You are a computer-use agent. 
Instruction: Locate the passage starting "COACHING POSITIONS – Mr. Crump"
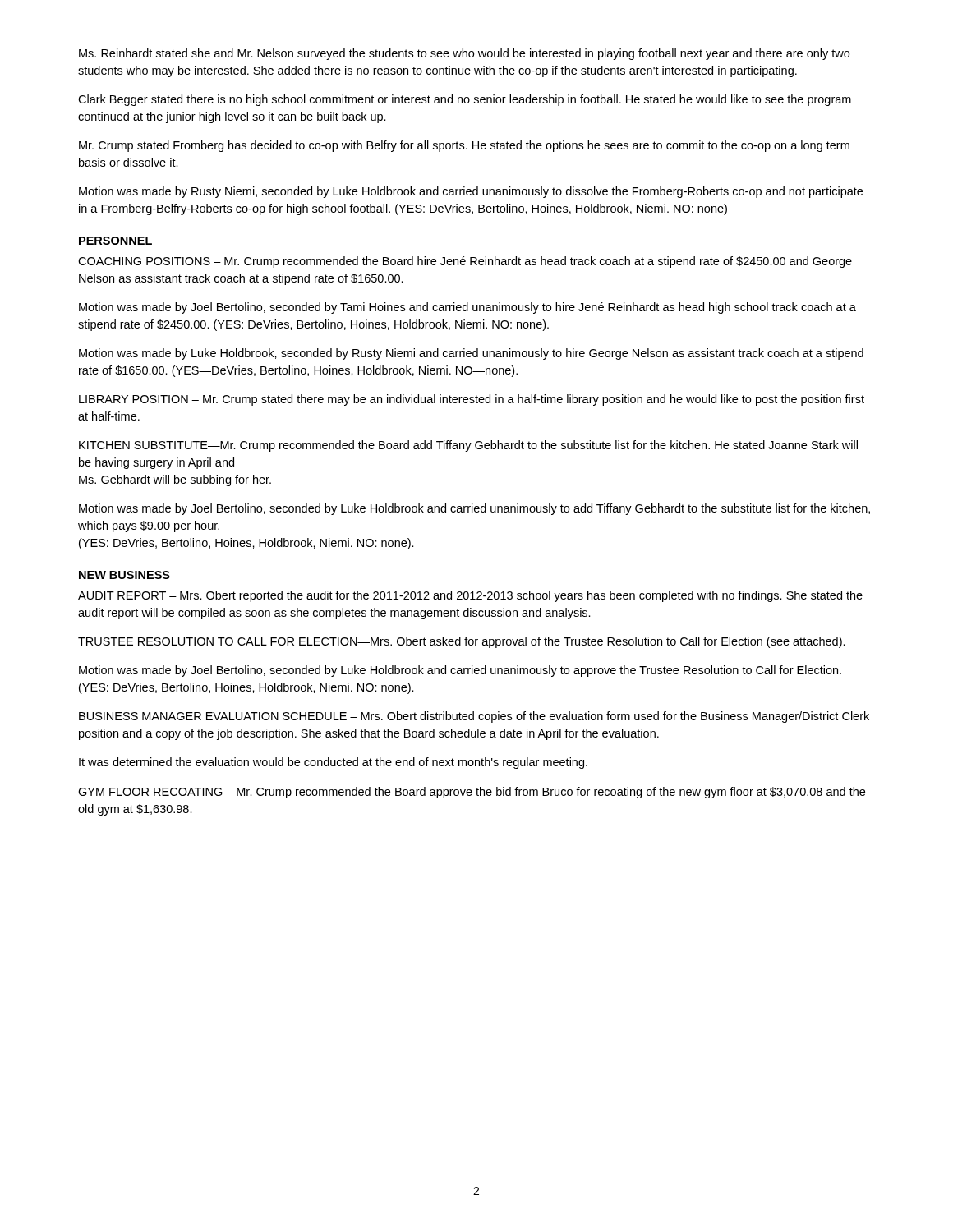pos(465,270)
